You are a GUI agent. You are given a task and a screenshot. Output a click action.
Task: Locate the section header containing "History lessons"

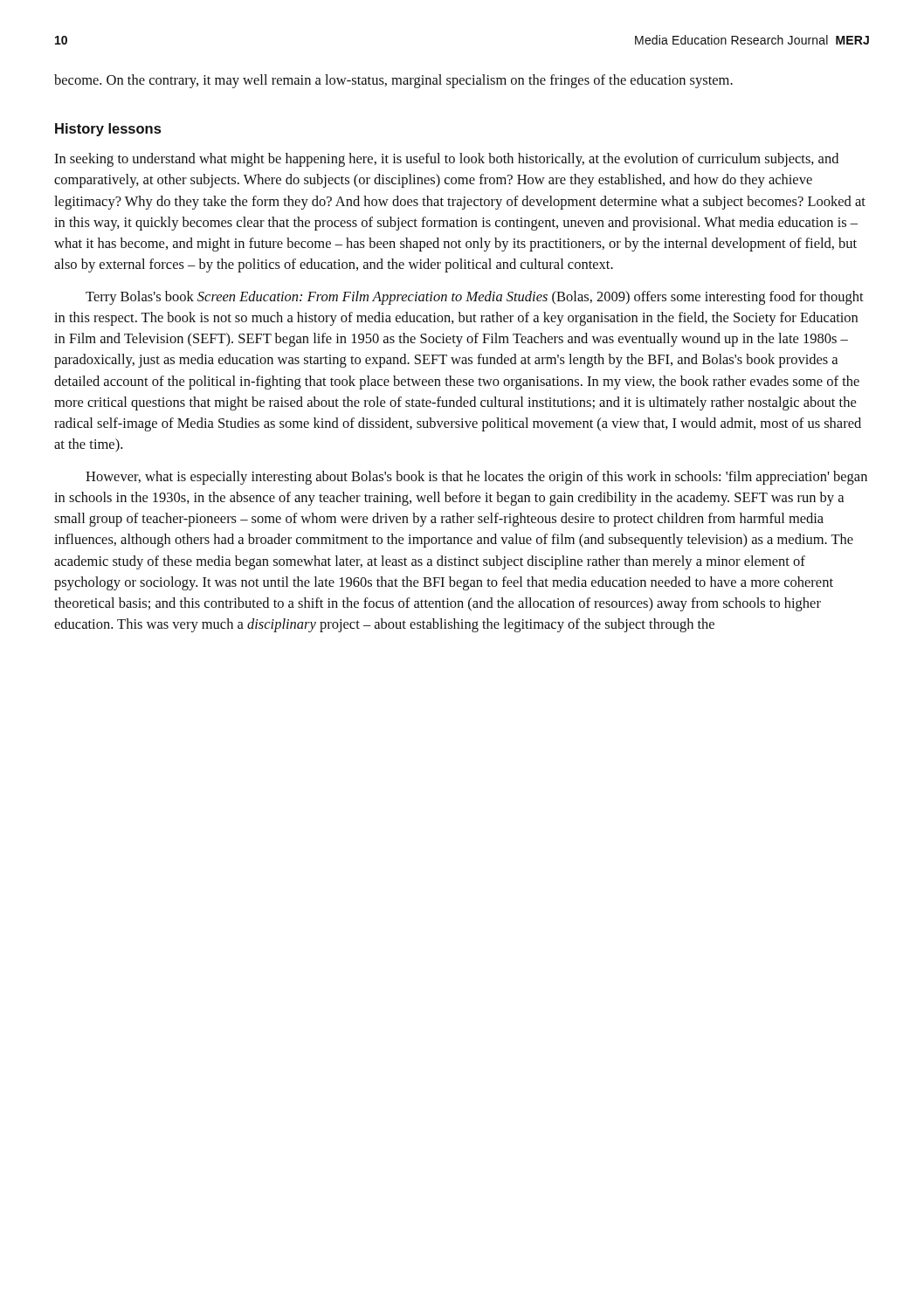pos(108,129)
